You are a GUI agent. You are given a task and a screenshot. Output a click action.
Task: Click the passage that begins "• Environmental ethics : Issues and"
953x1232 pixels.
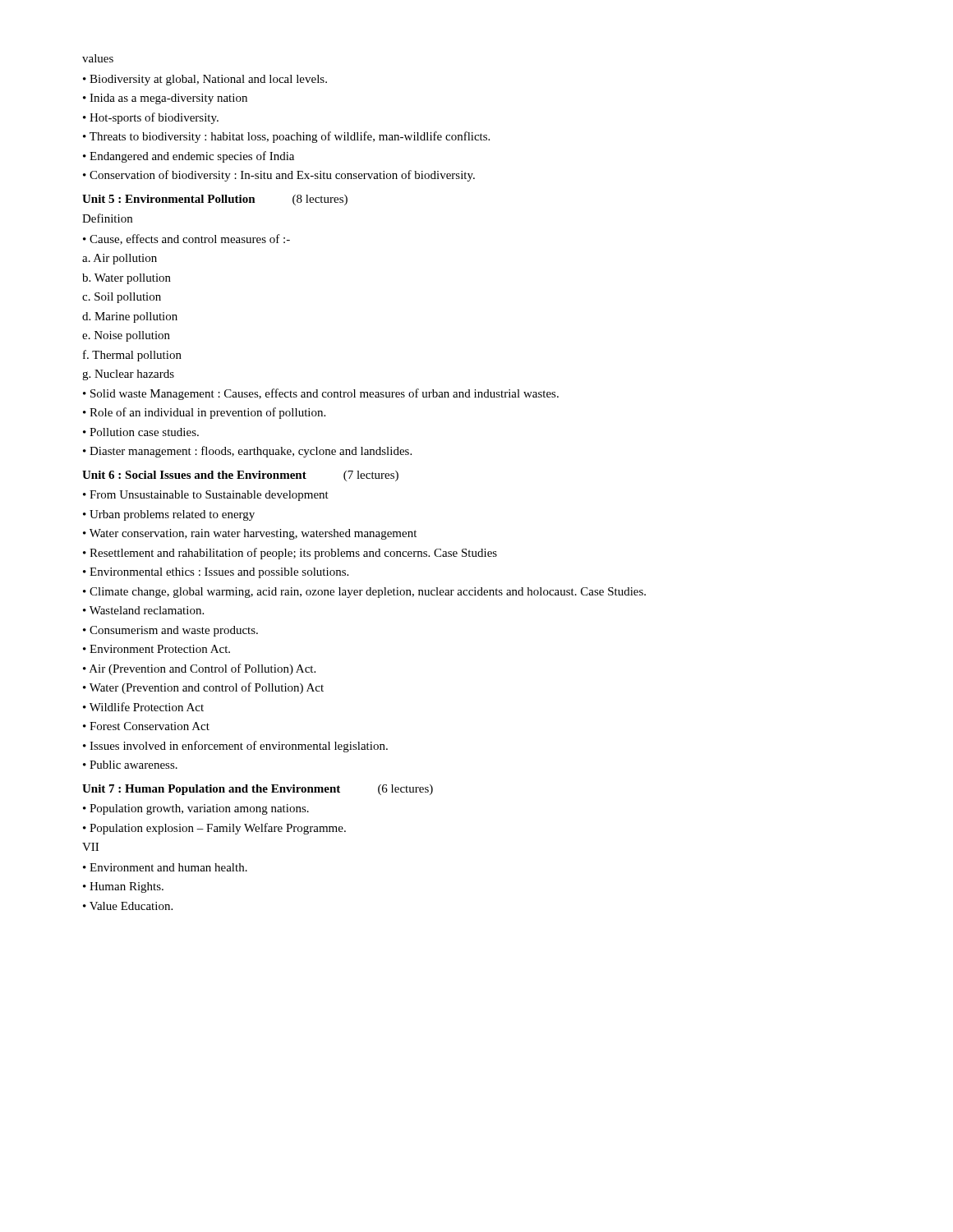click(x=216, y=572)
